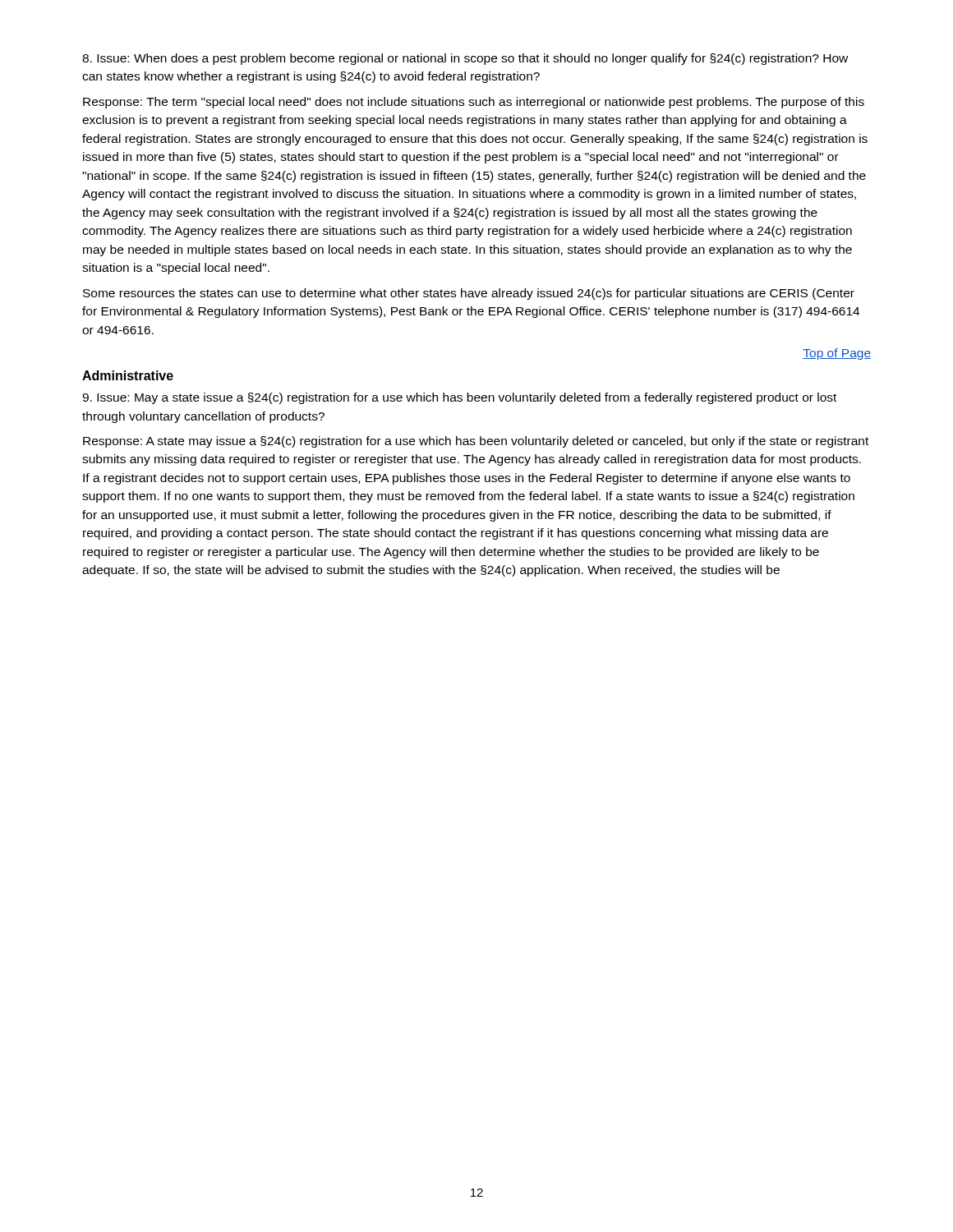Click on the region starting "Issue: May a state"
The width and height of the screenshot is (953, 1232).
476,484
